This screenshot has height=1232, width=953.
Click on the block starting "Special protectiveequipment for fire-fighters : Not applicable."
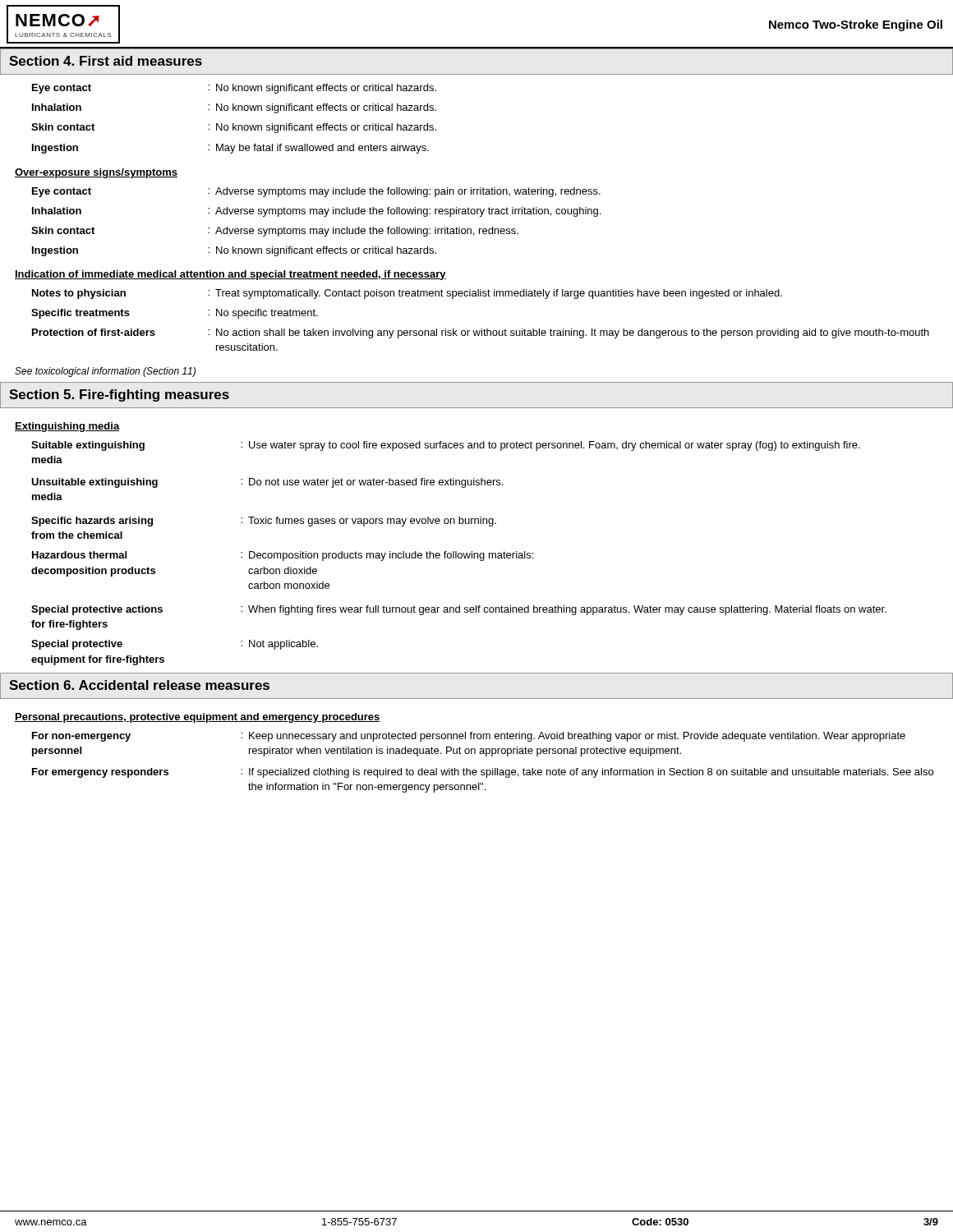click(x=76, y=644)
